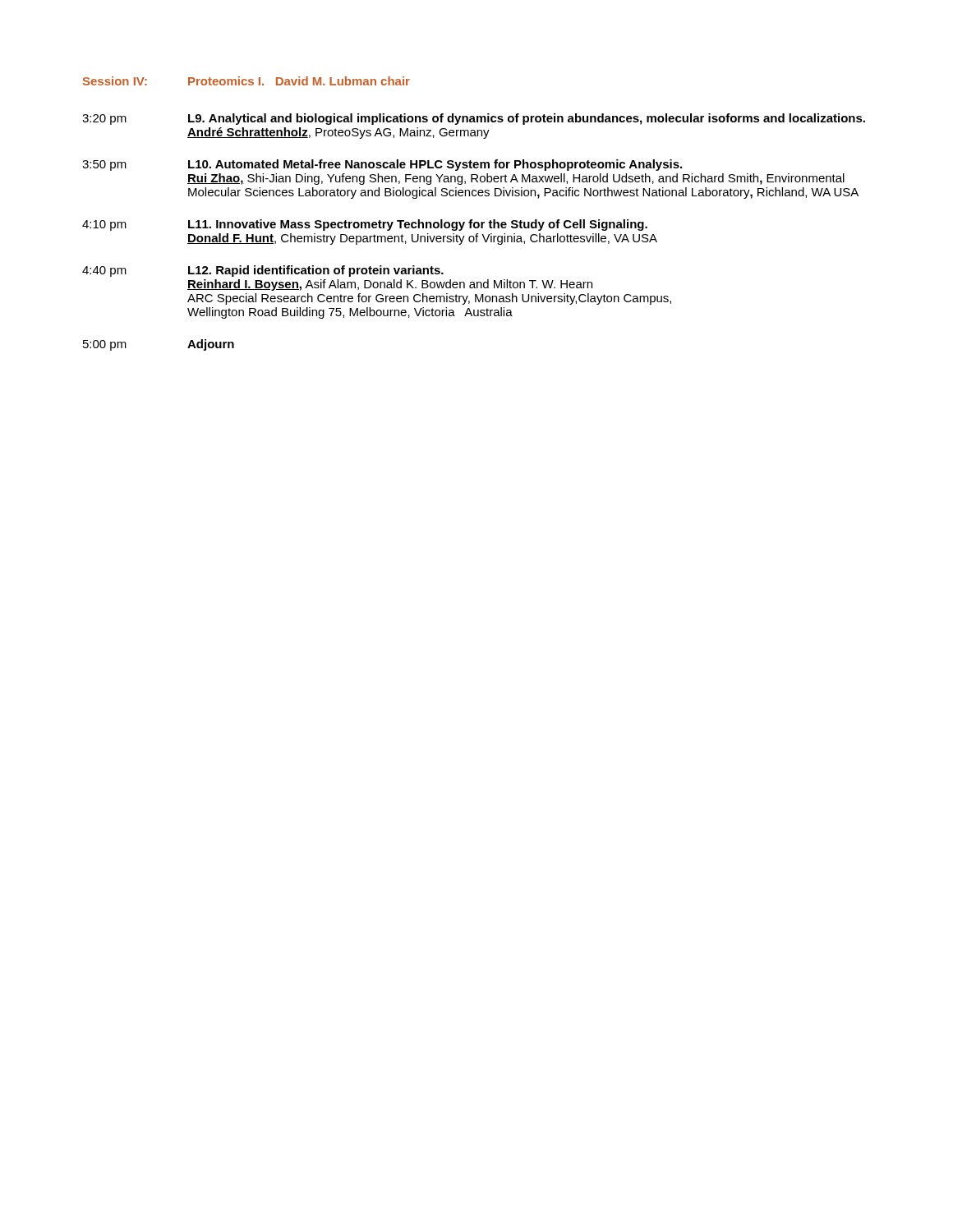
Task: Click the passage that begins "3:20 pm L9. Analytical"
Action: (x=476, y=125)
